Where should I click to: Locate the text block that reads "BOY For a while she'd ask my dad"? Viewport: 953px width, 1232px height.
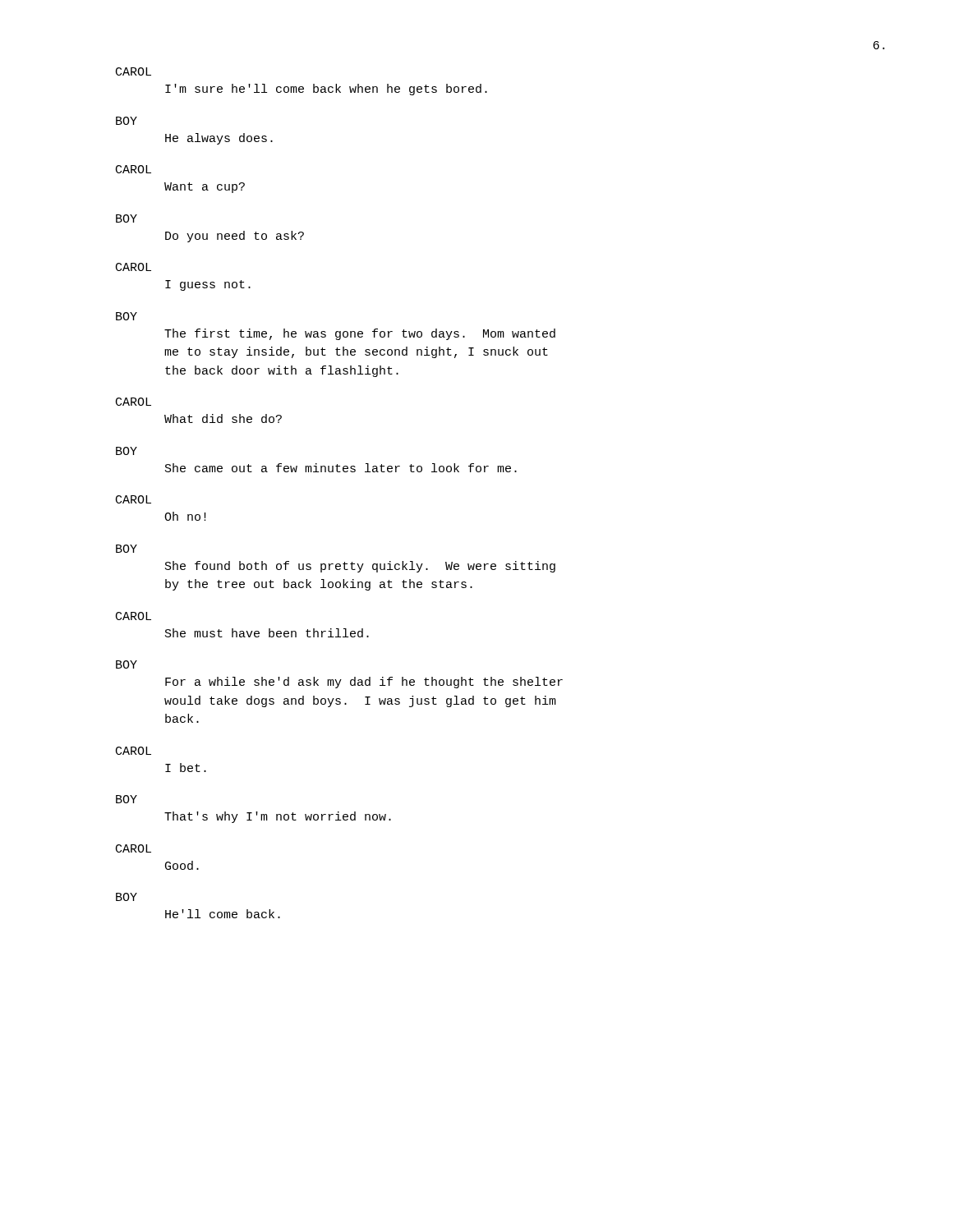coord(452,694)
